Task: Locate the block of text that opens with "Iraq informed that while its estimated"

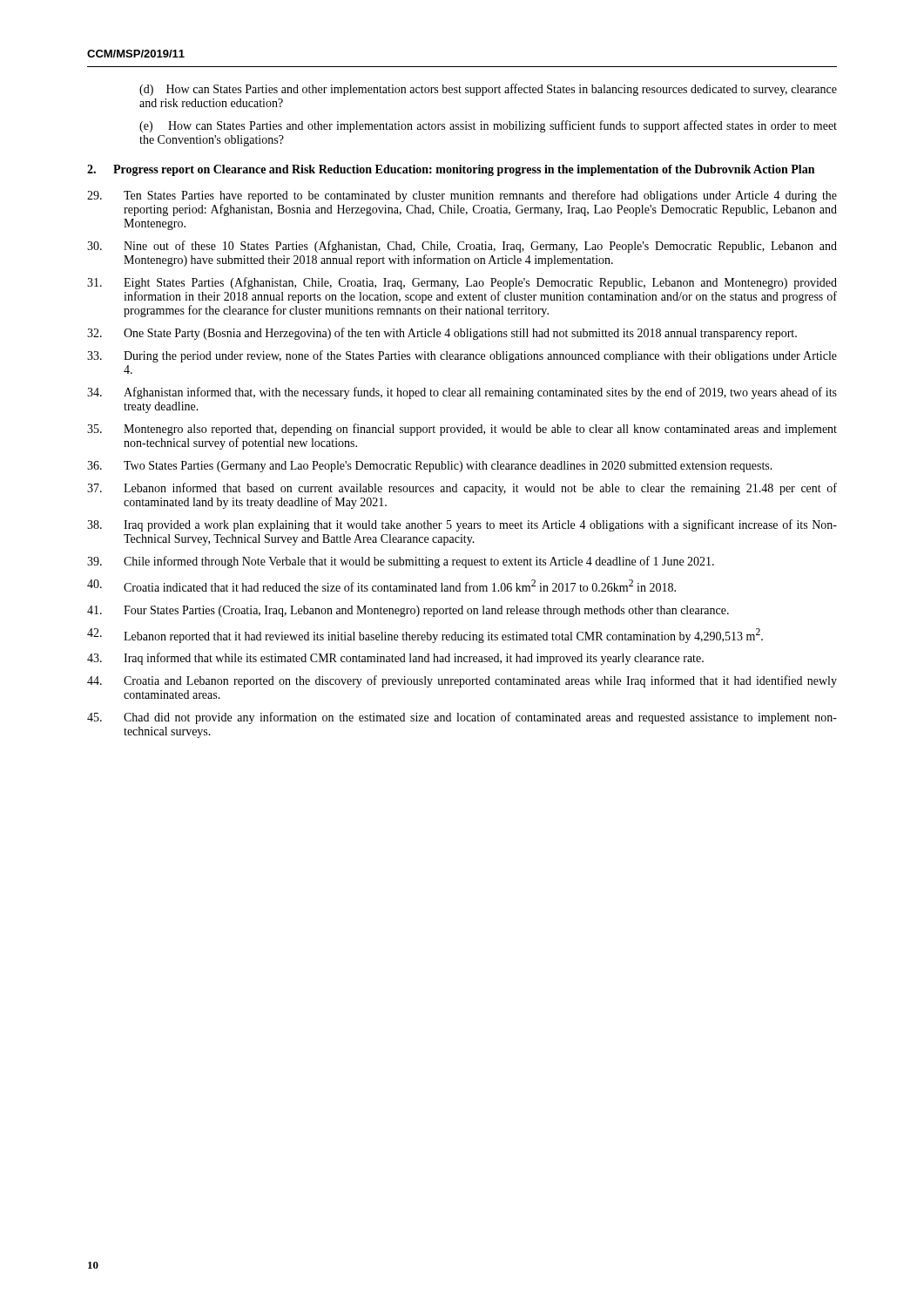Action: click(x=462, y=659)
